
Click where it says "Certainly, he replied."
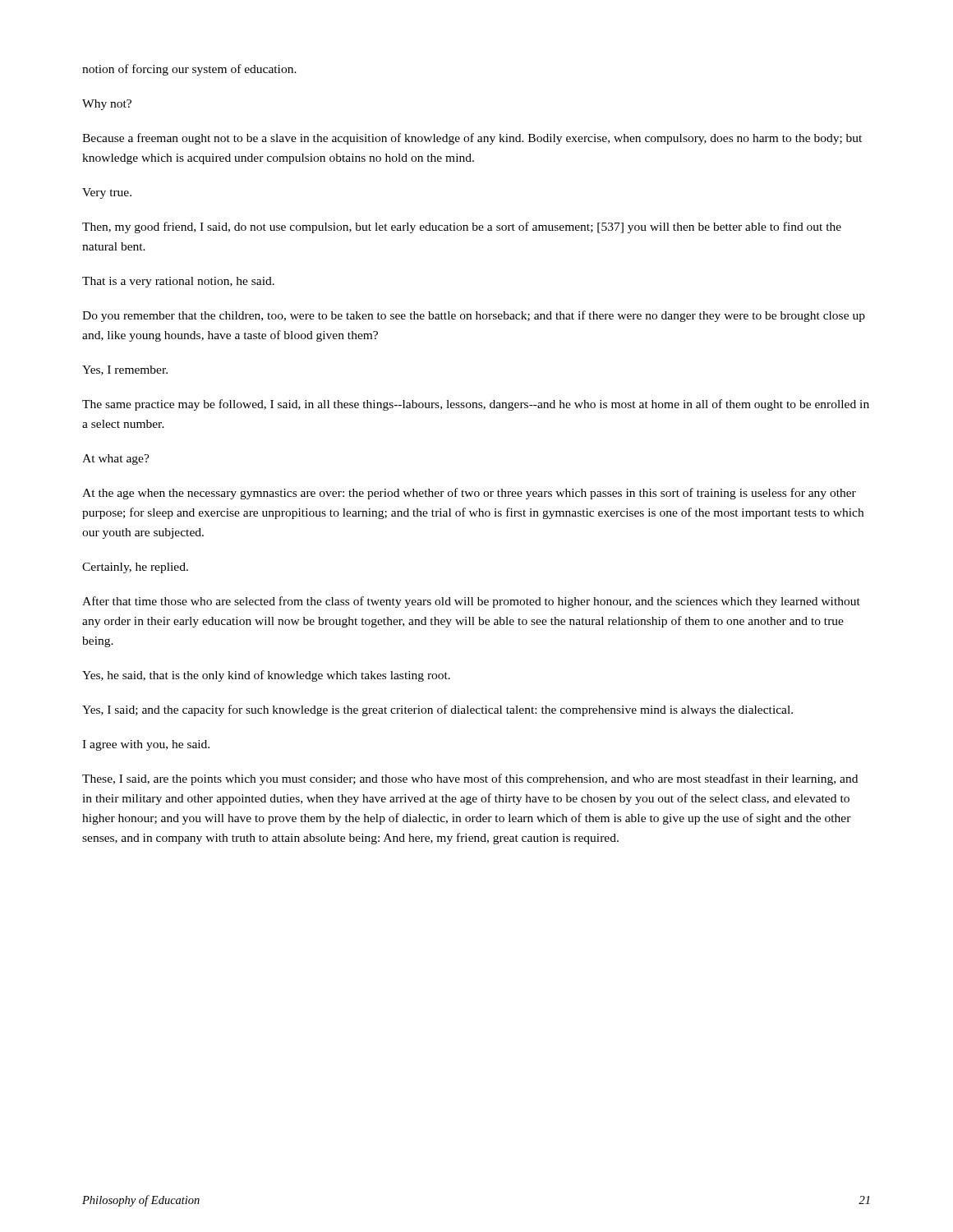[x=135, y=567]
